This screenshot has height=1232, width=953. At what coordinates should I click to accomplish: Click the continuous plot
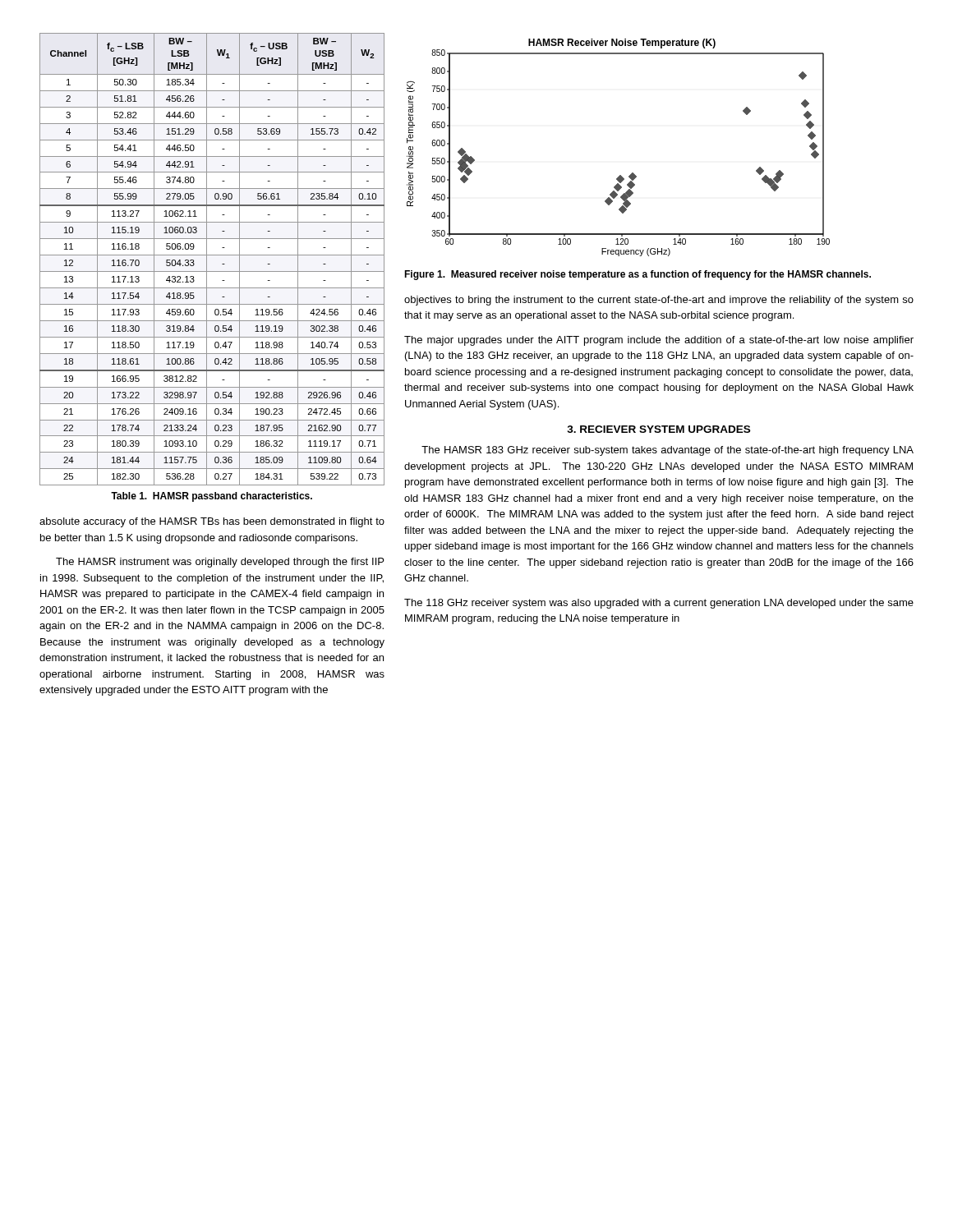point(659,148)
